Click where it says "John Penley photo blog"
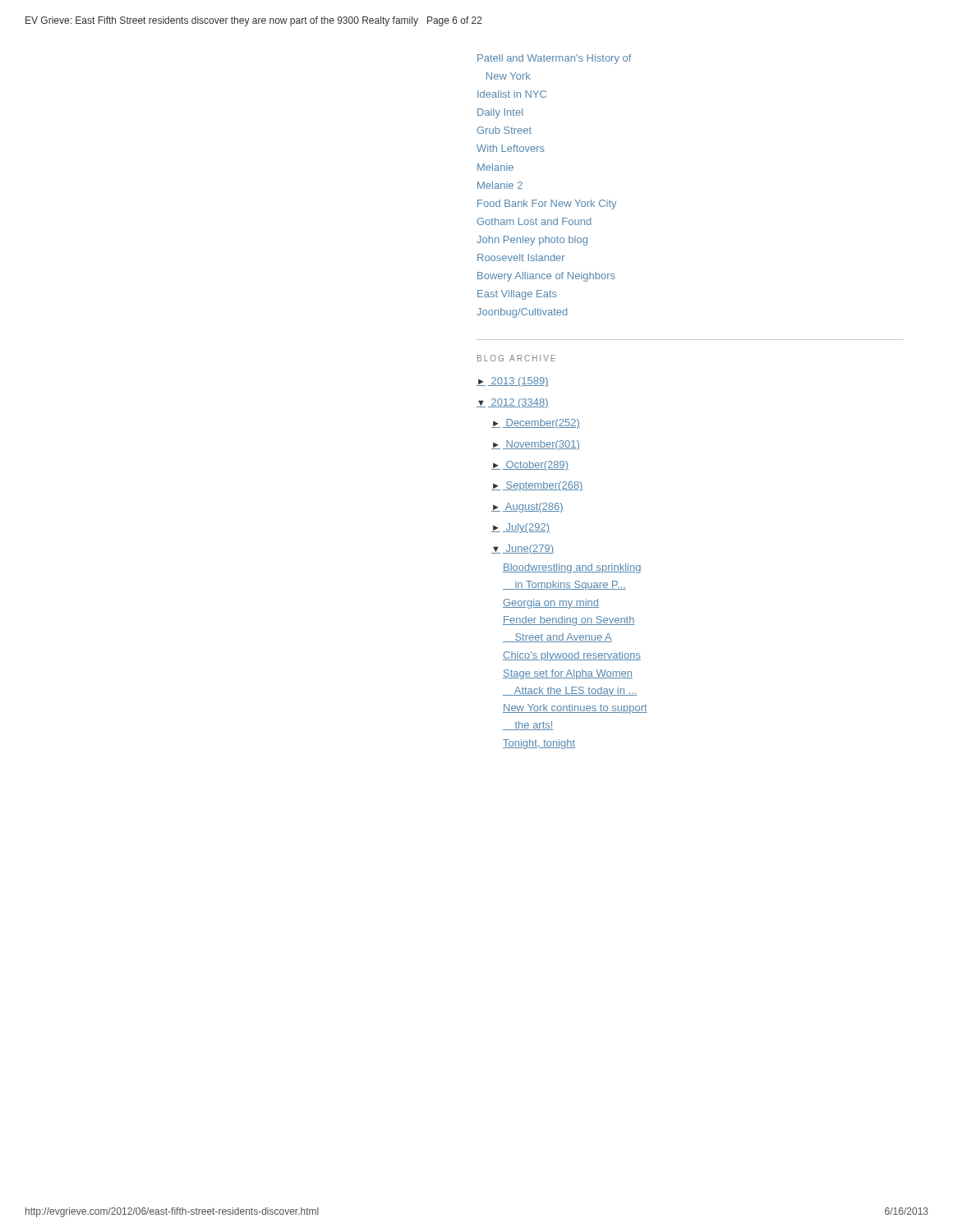Image resolution: width=953 pixels, height=1232 pixels. coord(532,241)
